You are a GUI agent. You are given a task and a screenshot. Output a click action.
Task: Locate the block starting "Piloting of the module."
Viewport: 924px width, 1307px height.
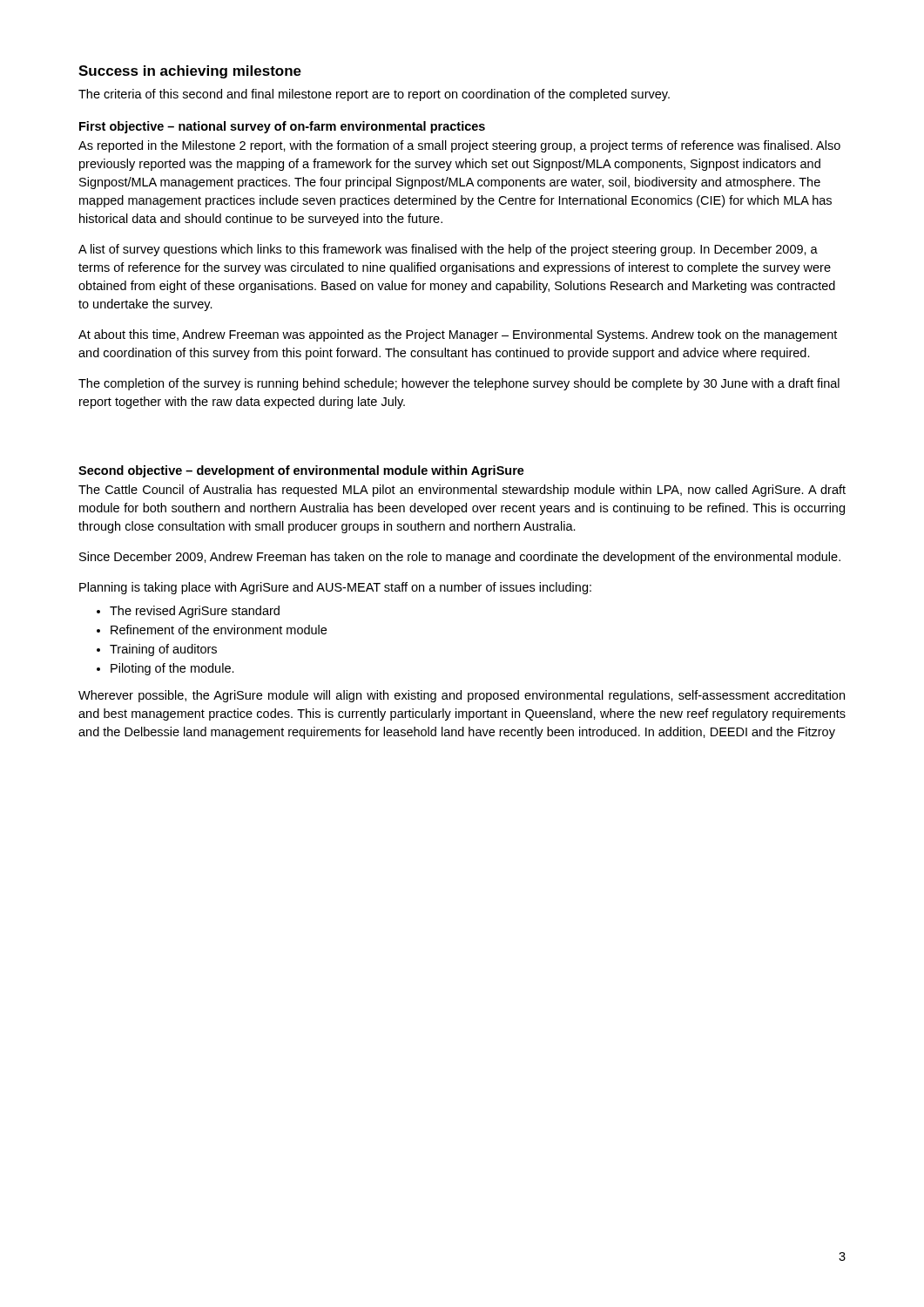(x=165, y=669)
